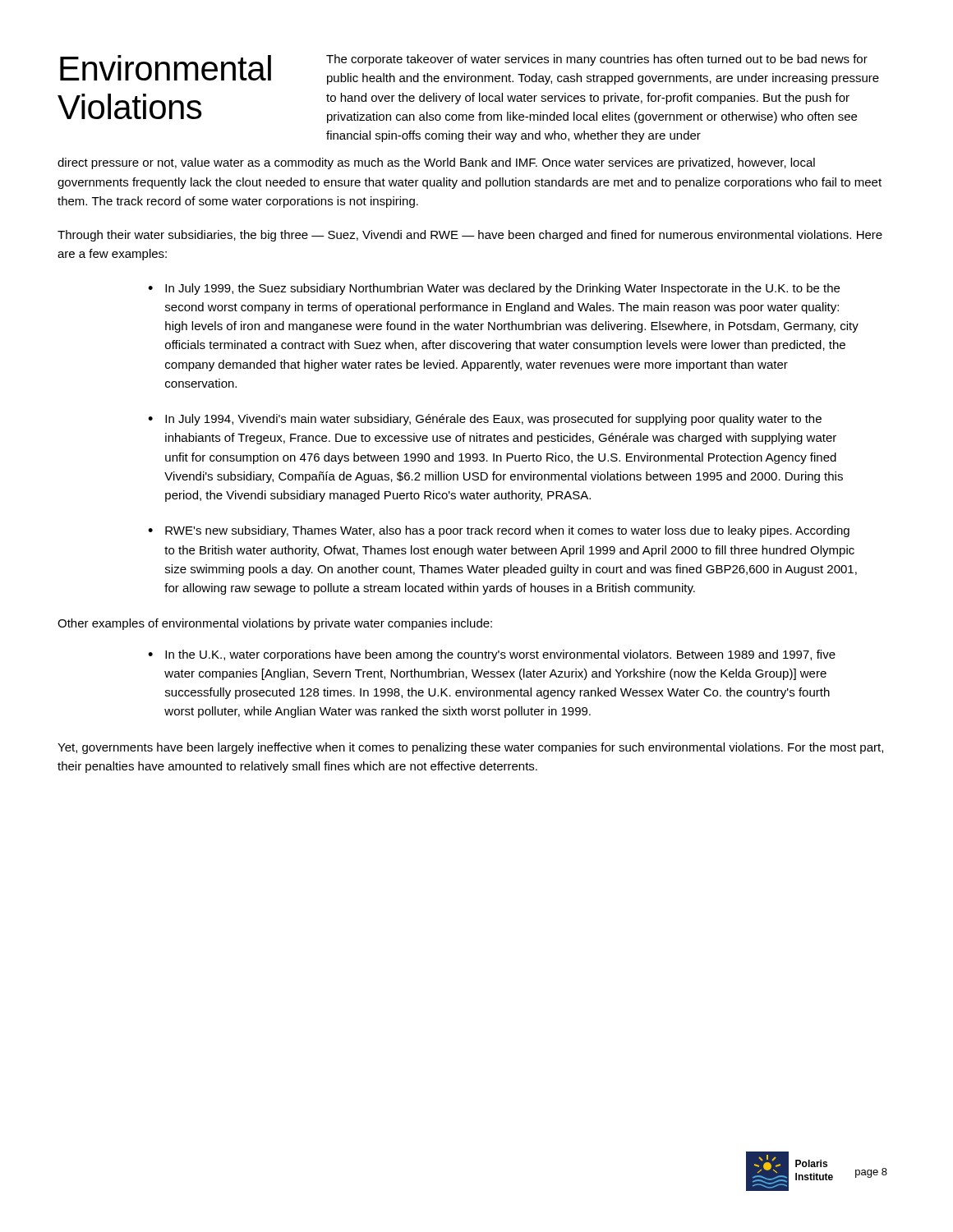Locate the text block starting "The corporate takeover of water services in many"
The width and height of the screenshot is (953, 1232).
[603, 97]
